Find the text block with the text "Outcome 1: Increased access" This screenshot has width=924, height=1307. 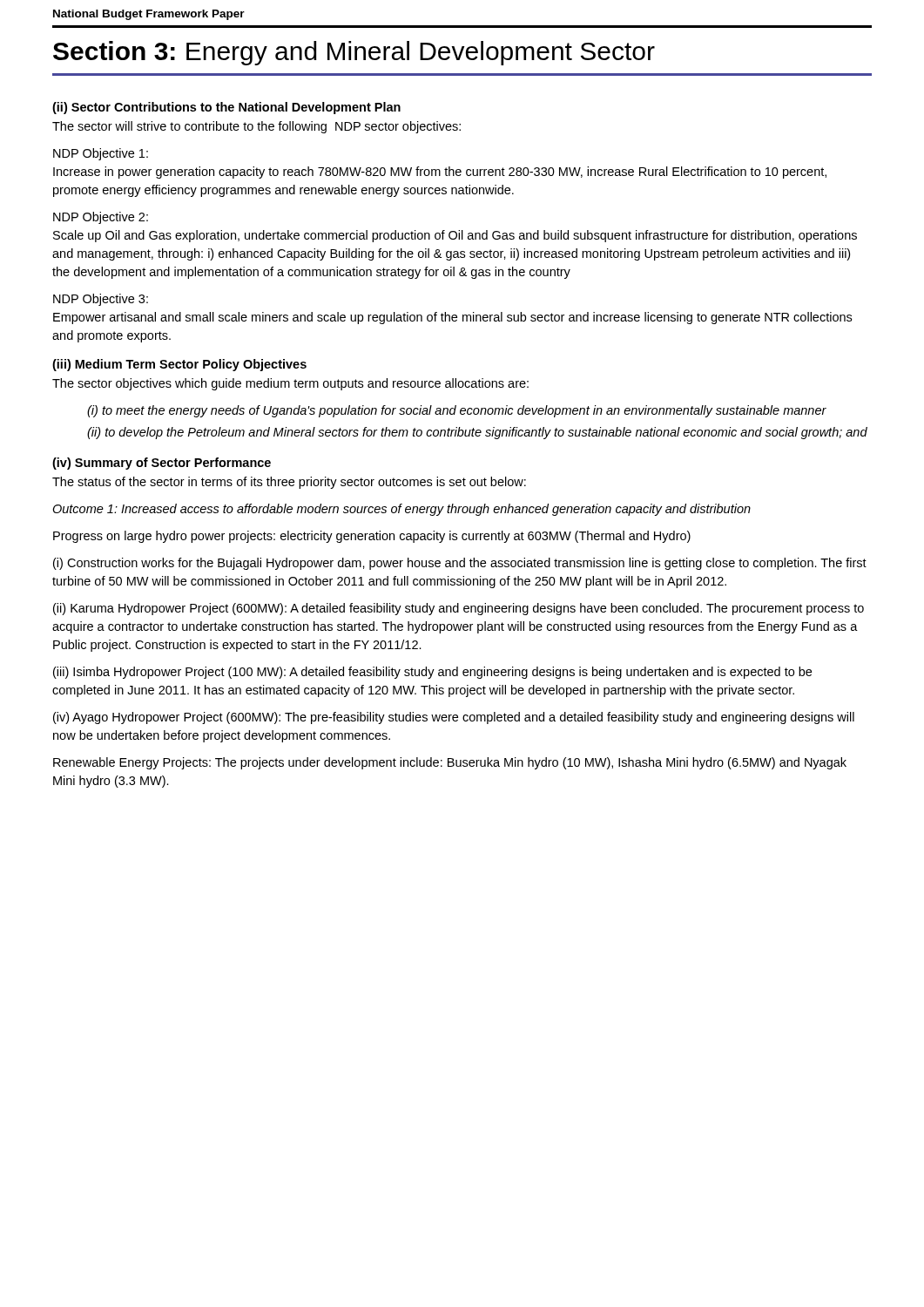(402, 509)
